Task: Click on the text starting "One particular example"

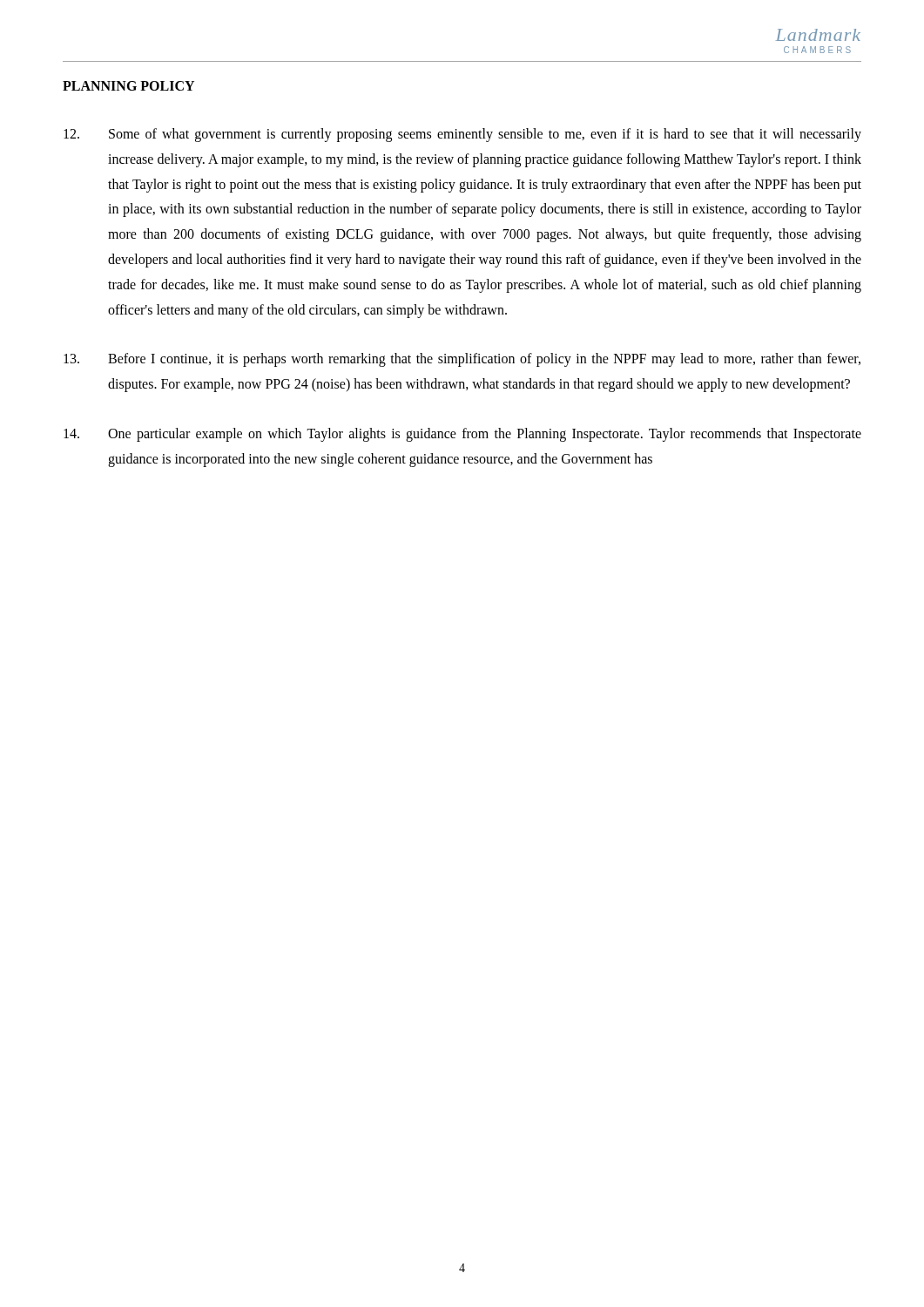Action: coord(462,447)
